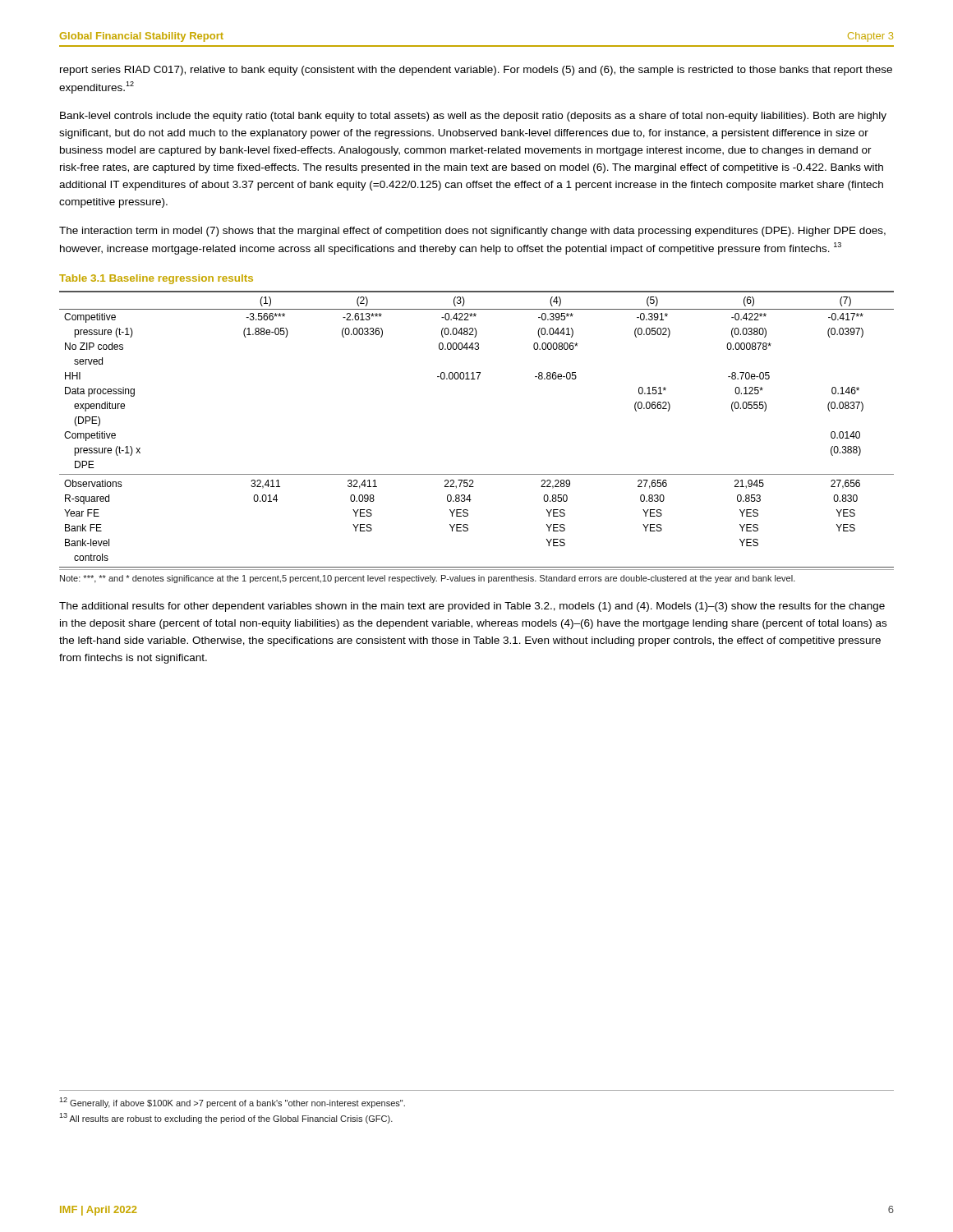This screenshot has width=953, height=1232.
Task: Point to the block beginning "12 Generally, if above $100K and >7 percent"
Action: [x=232, y=1101]
